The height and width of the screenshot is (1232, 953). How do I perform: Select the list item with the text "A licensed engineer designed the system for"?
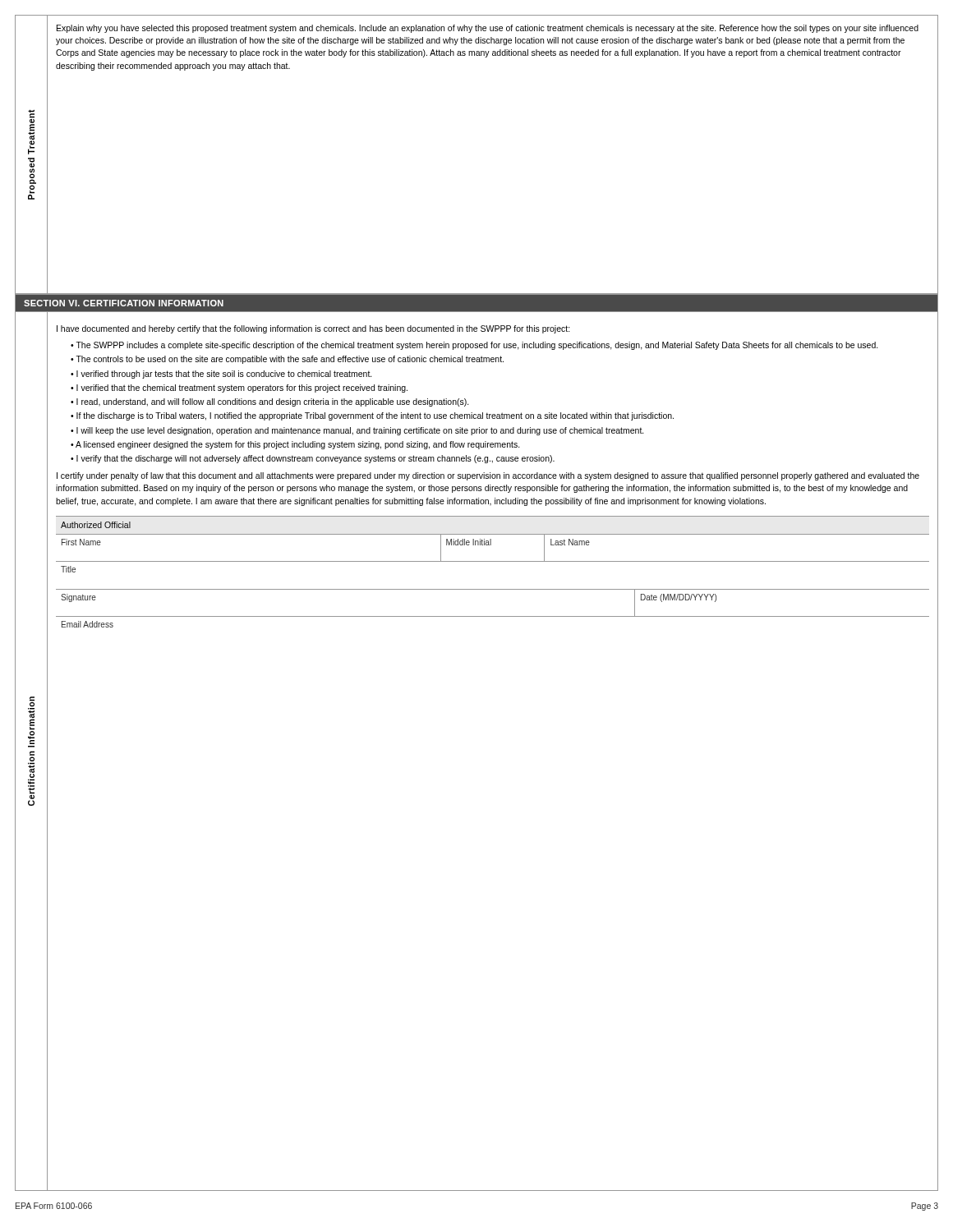tap(298, 444)
